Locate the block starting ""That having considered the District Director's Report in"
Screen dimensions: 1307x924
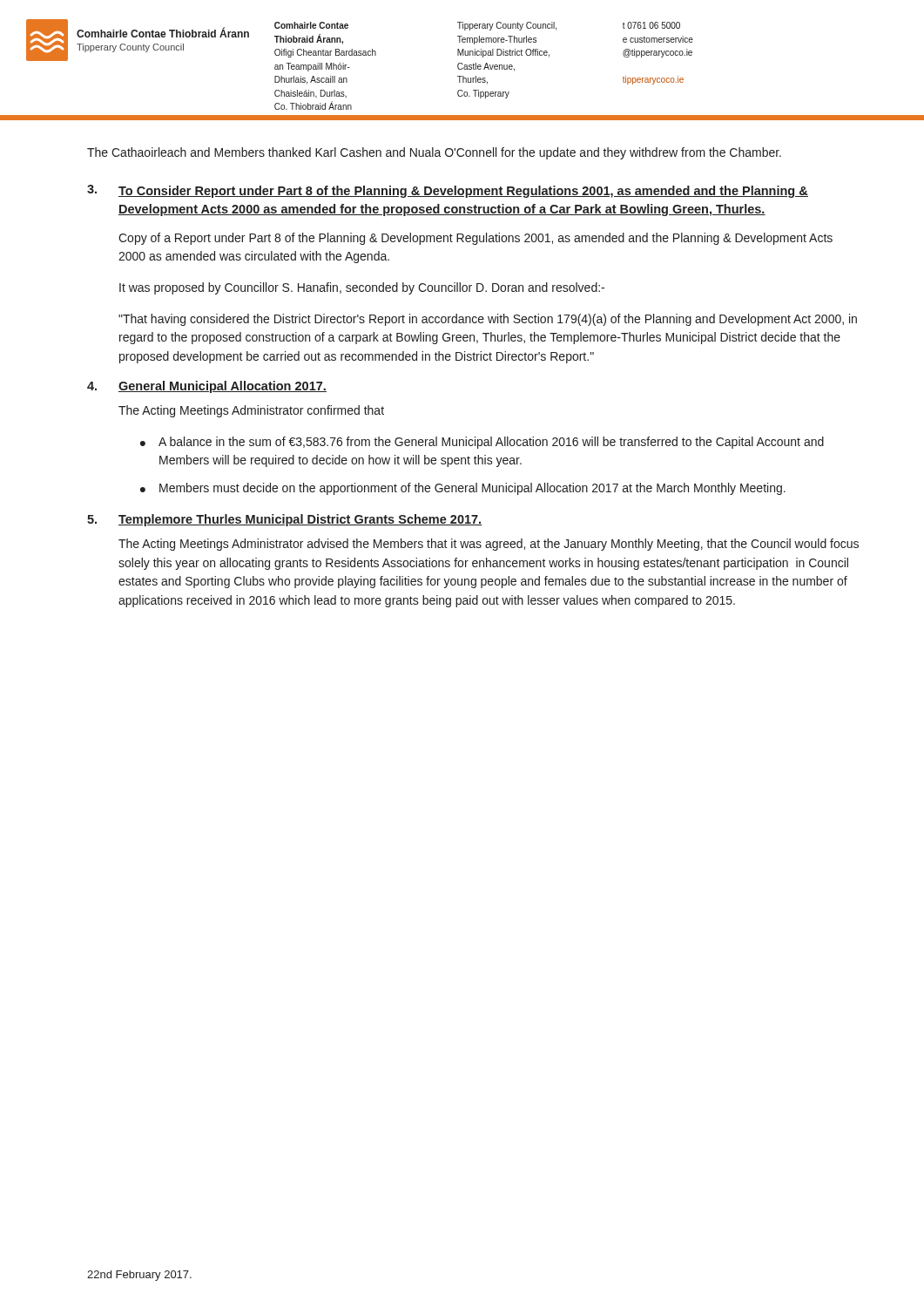tap(488, 338)
